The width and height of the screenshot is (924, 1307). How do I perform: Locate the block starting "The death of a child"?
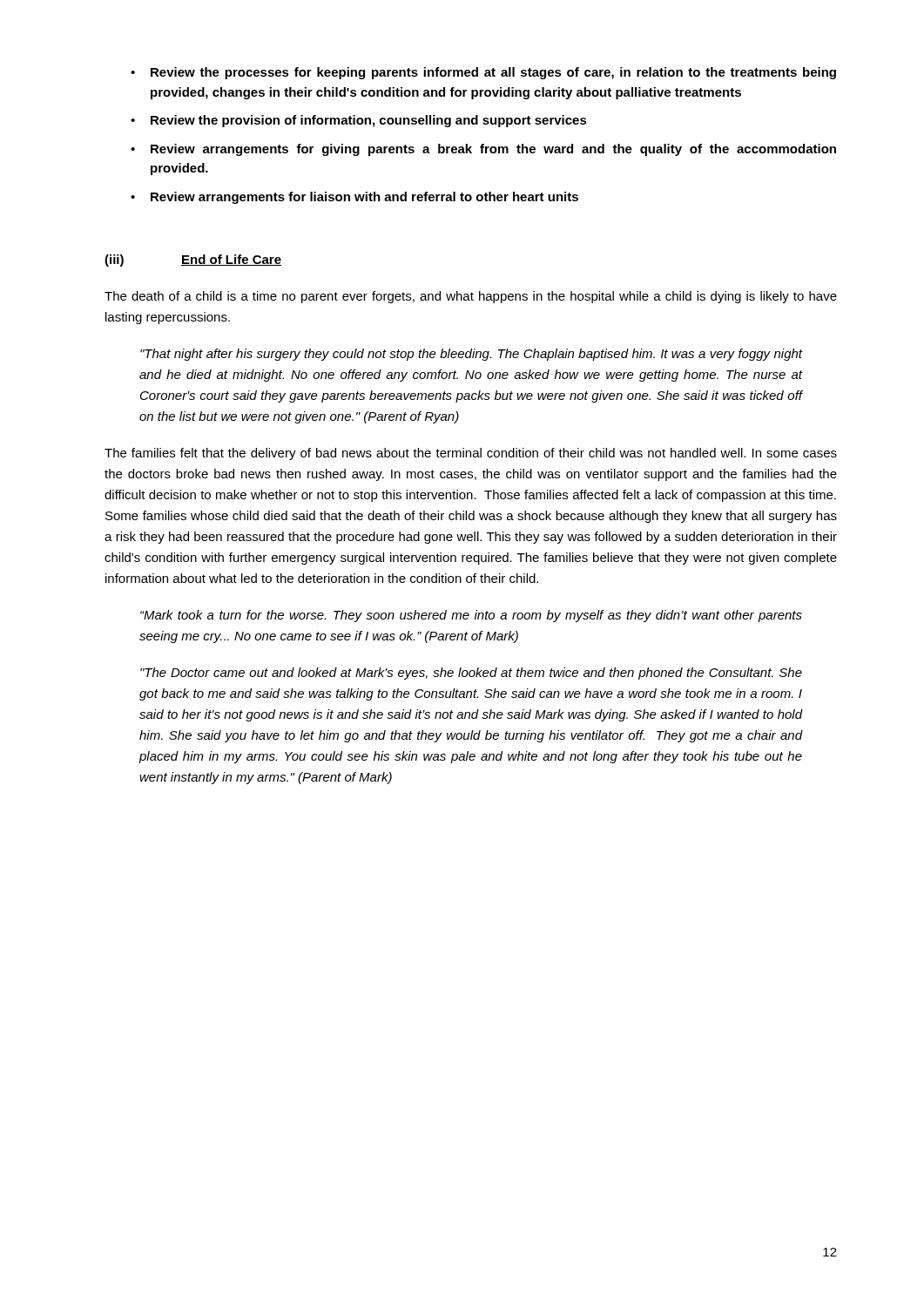tap(471, 306)
